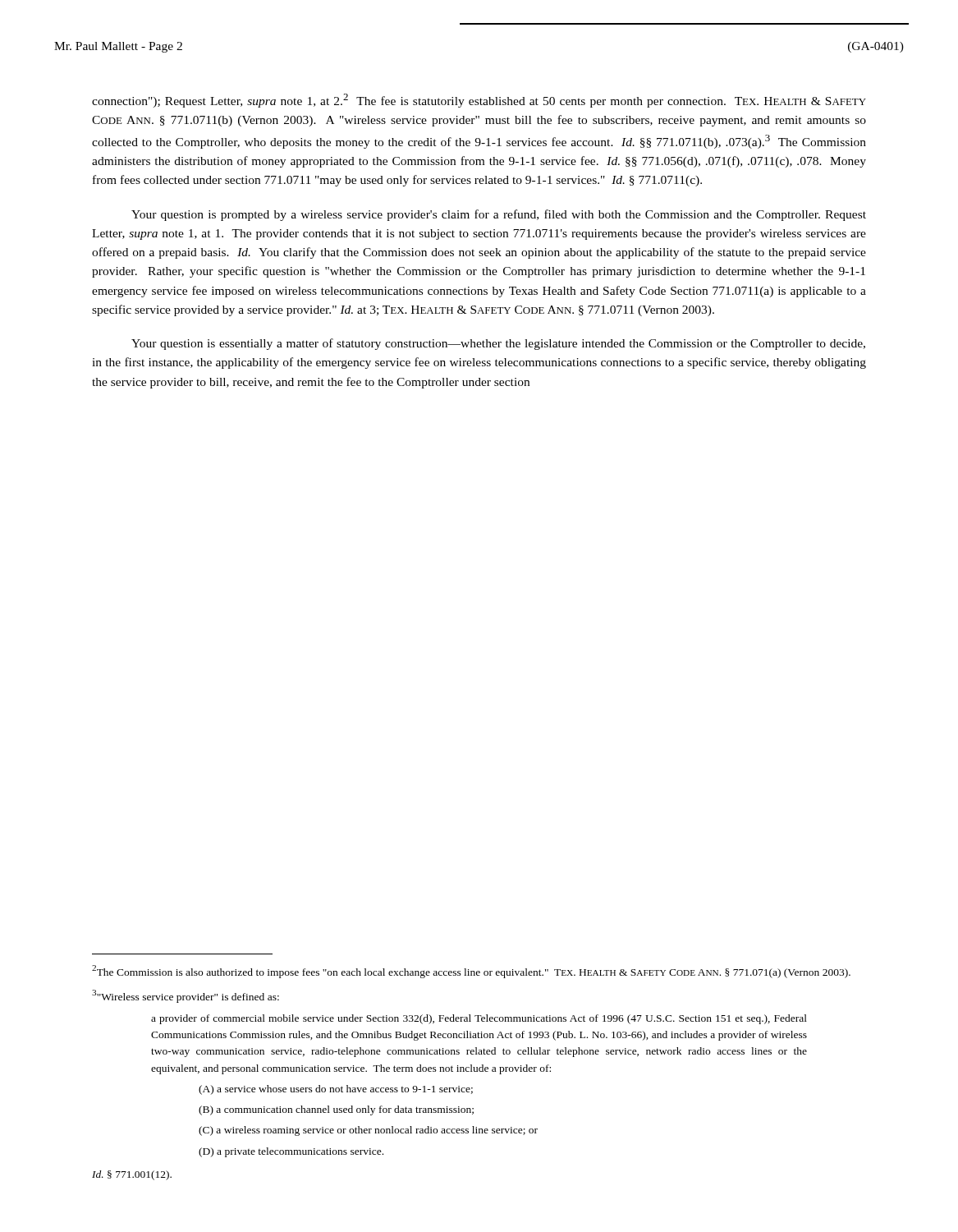
Task: Where is the passage that starts "Your question is essentially a matter"?
Action: [479, 362]
